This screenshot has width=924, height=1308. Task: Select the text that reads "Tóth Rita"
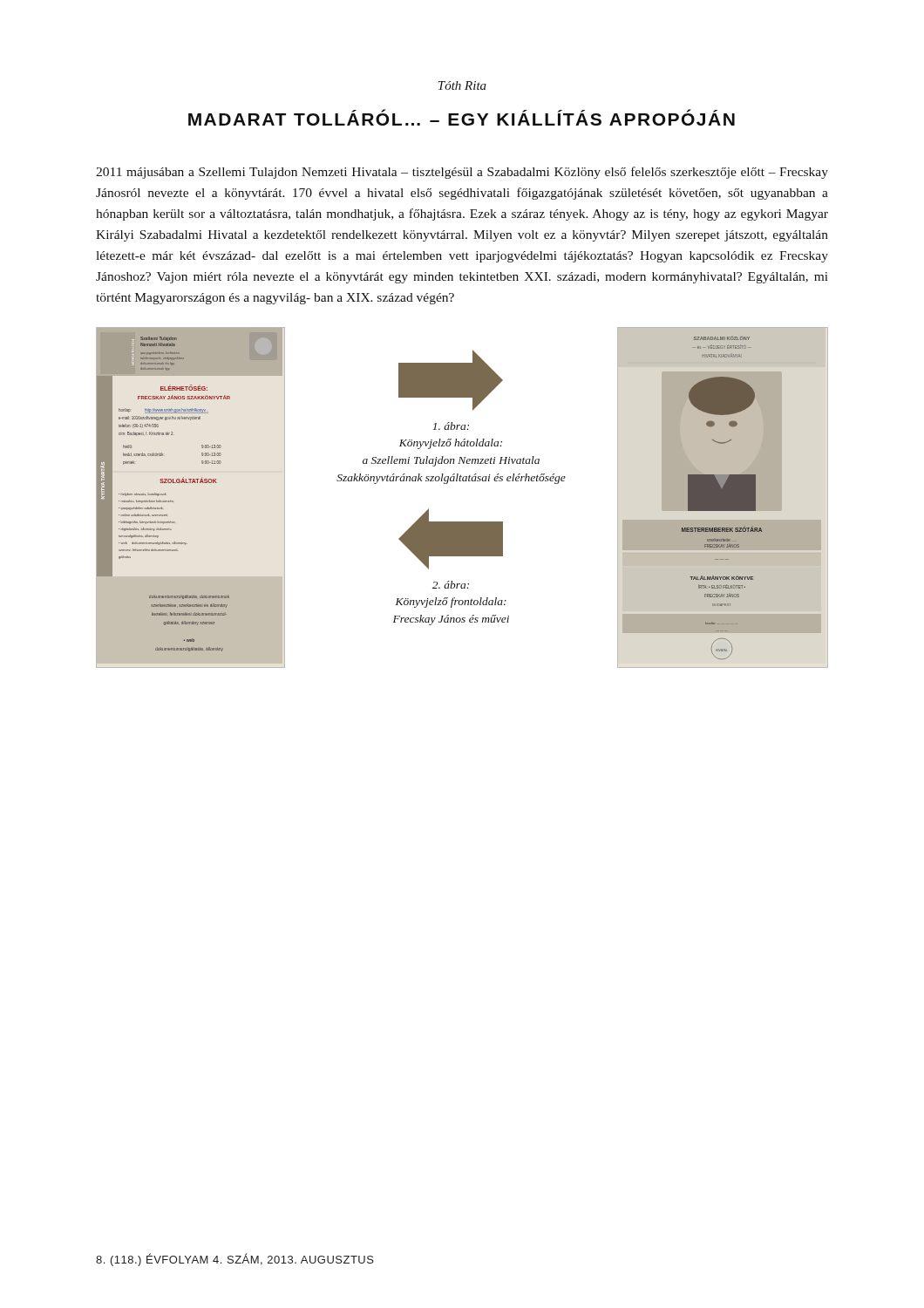click(x=462, y=85)
